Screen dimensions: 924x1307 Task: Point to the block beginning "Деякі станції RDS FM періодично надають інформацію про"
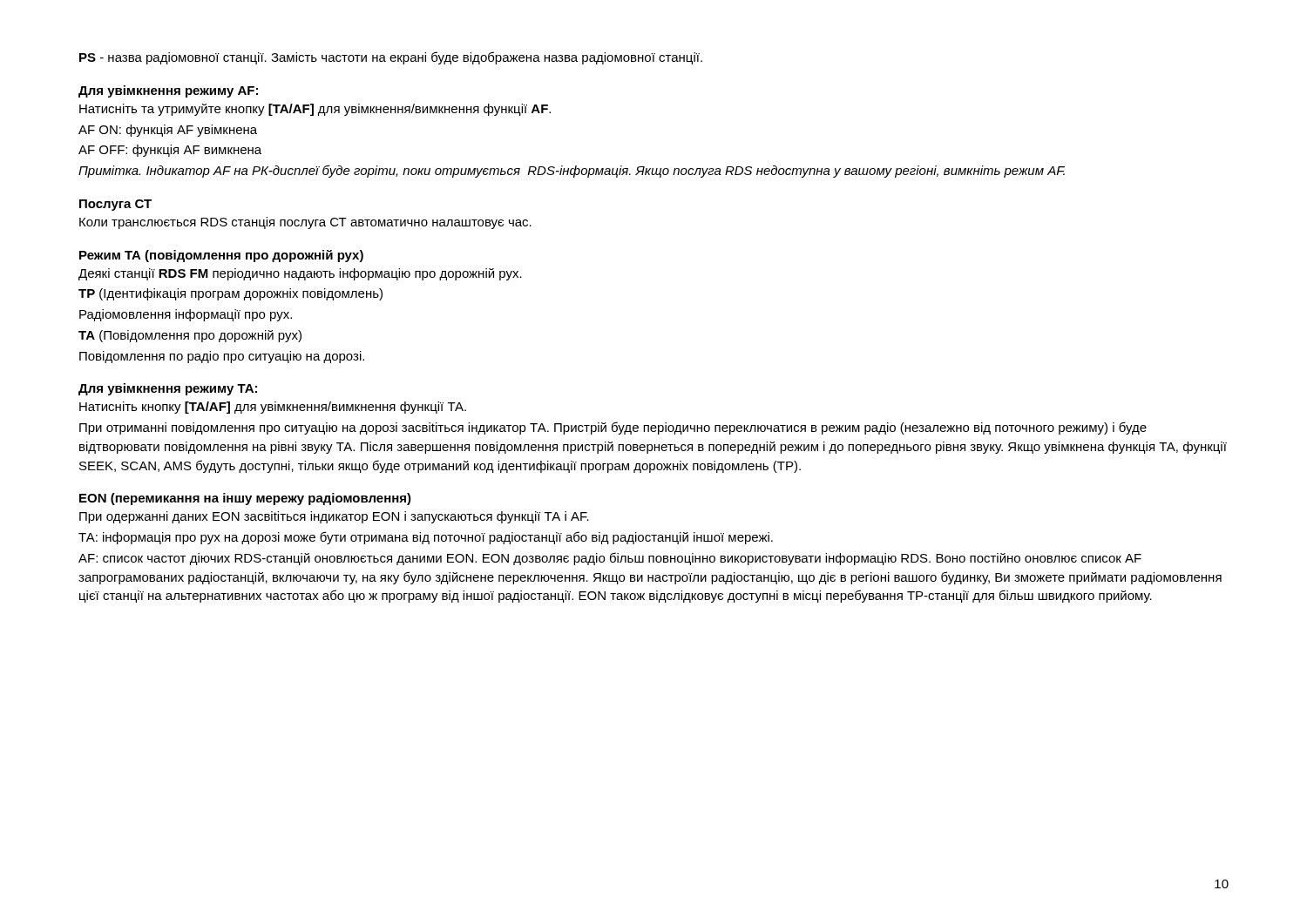pos(300,274)
